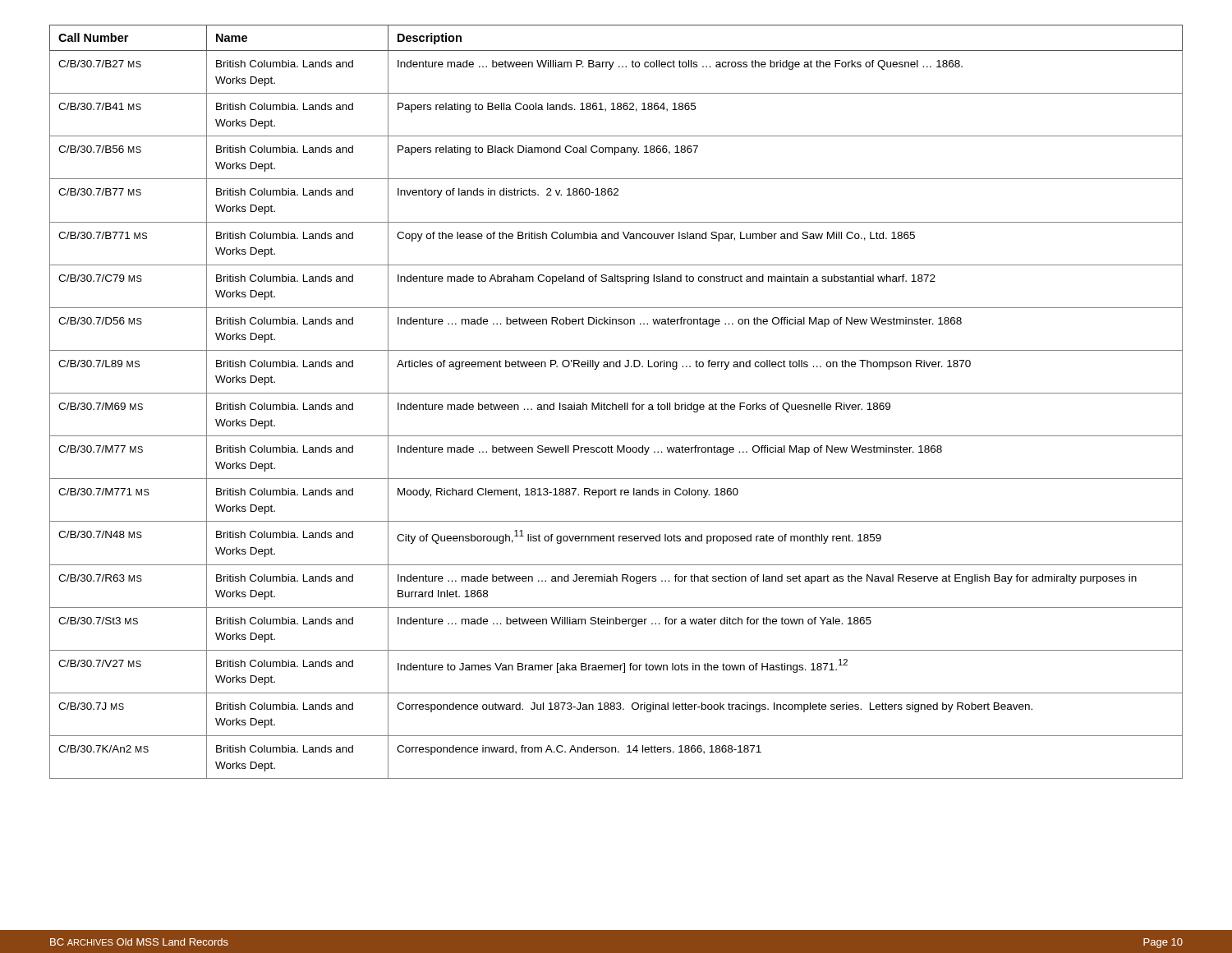Image resolution: width=1232 pixels, height=953 pixels.
Task: Select the table that reads "Indenture made between … and"
Action: click(616, 402)
